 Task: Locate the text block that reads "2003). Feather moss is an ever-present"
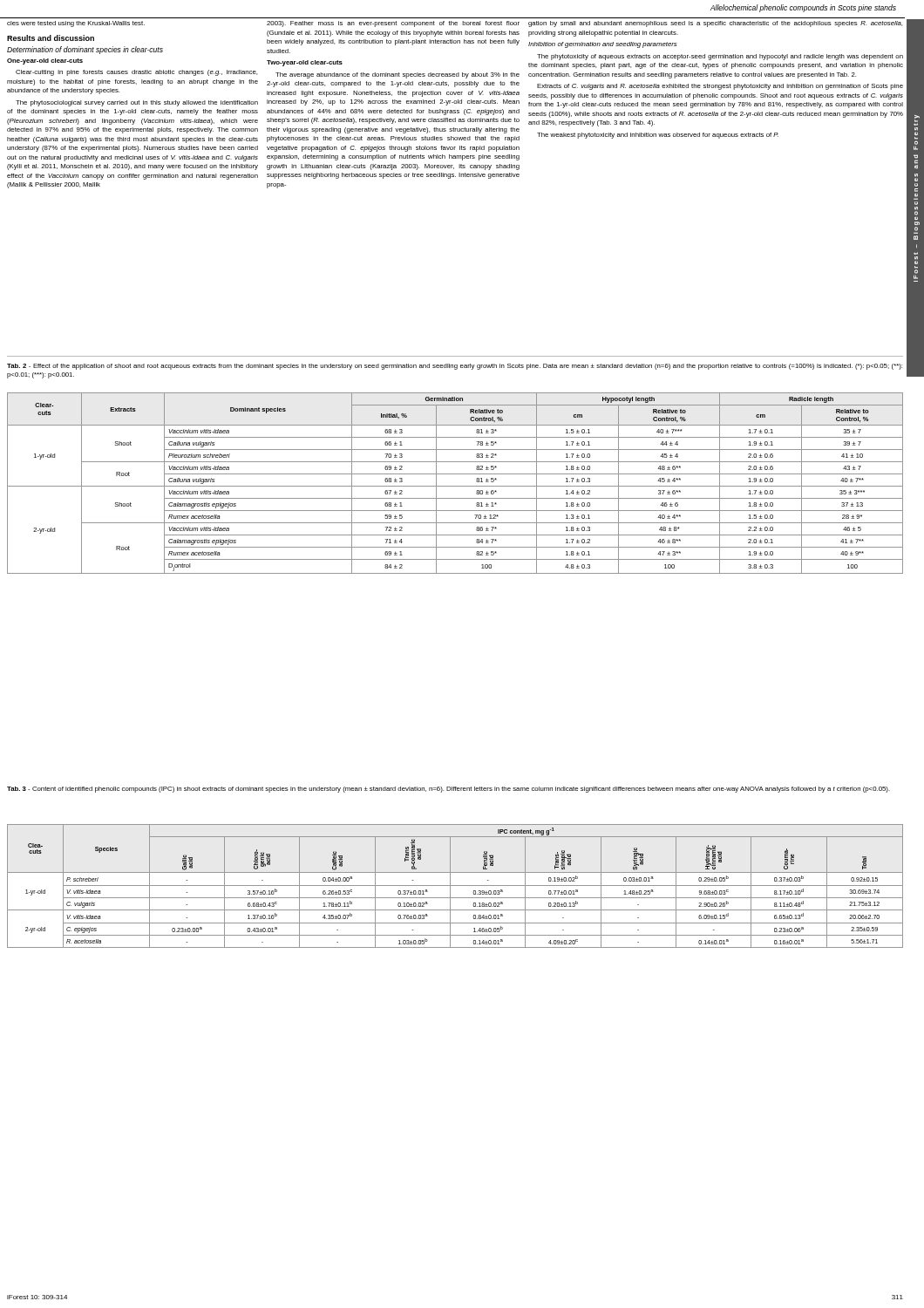point(393,104)
